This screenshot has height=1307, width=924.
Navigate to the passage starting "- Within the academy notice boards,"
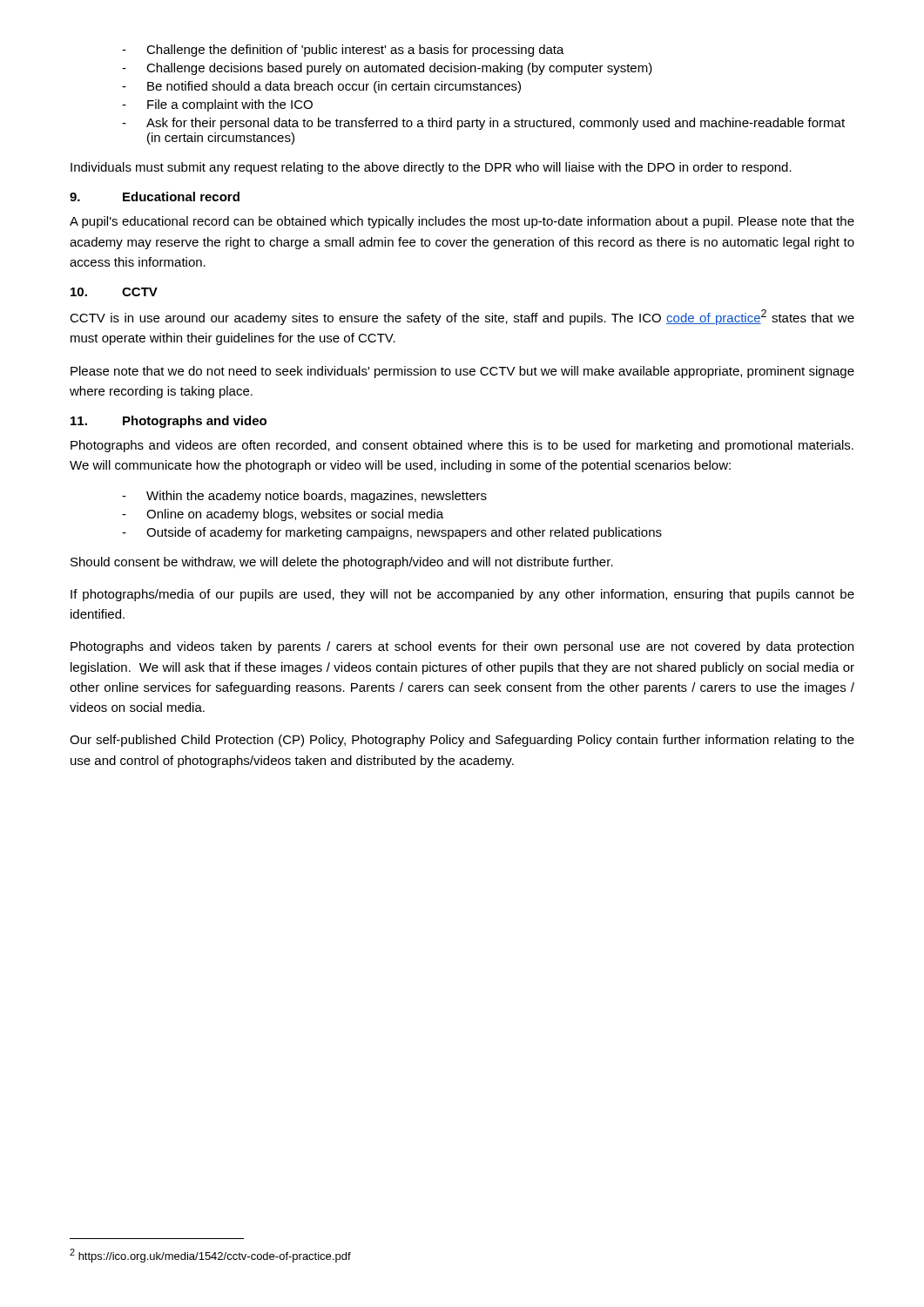point(488,495)
